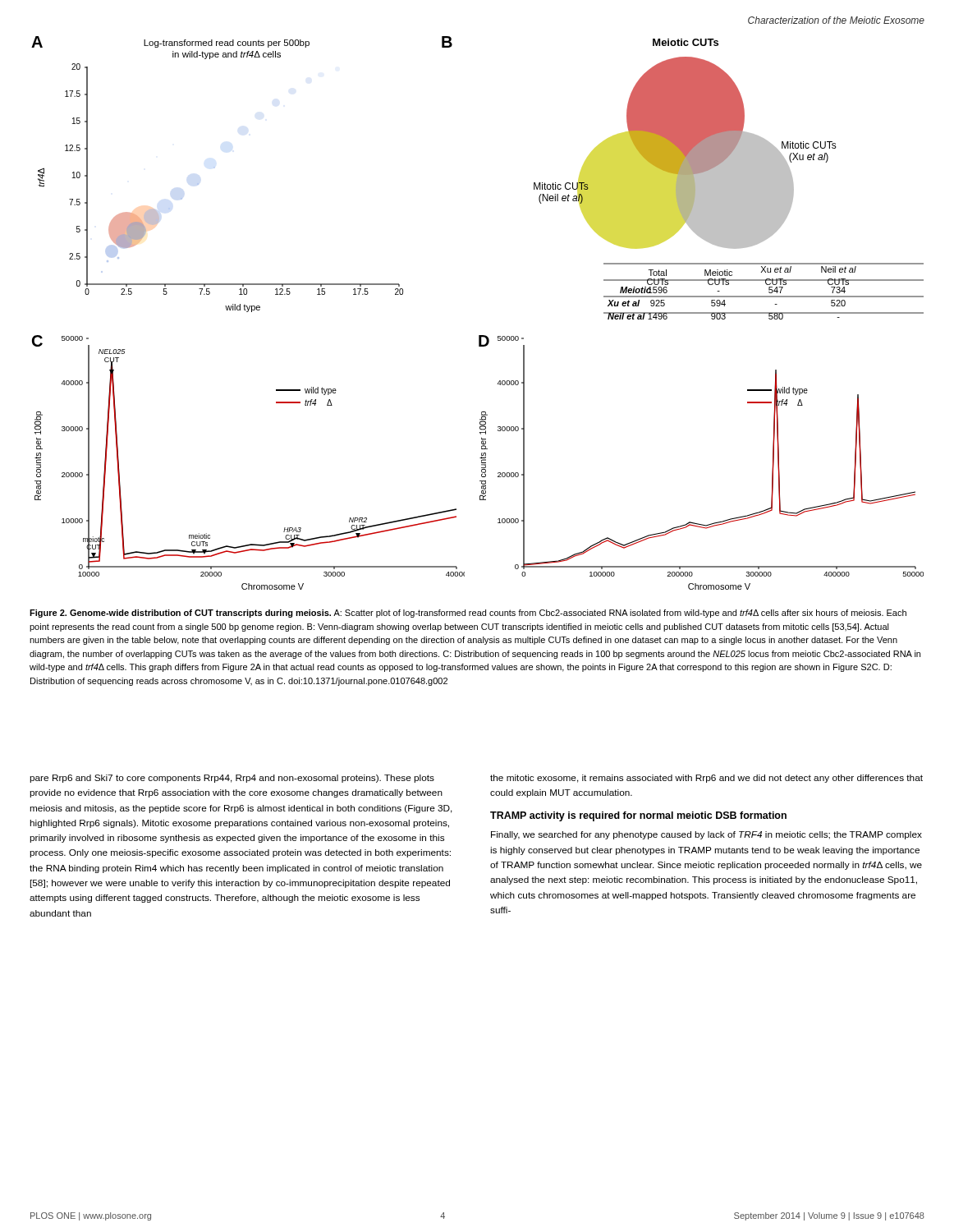Find the scatter plot
Viewport: 954px width, 1232px height.
[227, 173]
